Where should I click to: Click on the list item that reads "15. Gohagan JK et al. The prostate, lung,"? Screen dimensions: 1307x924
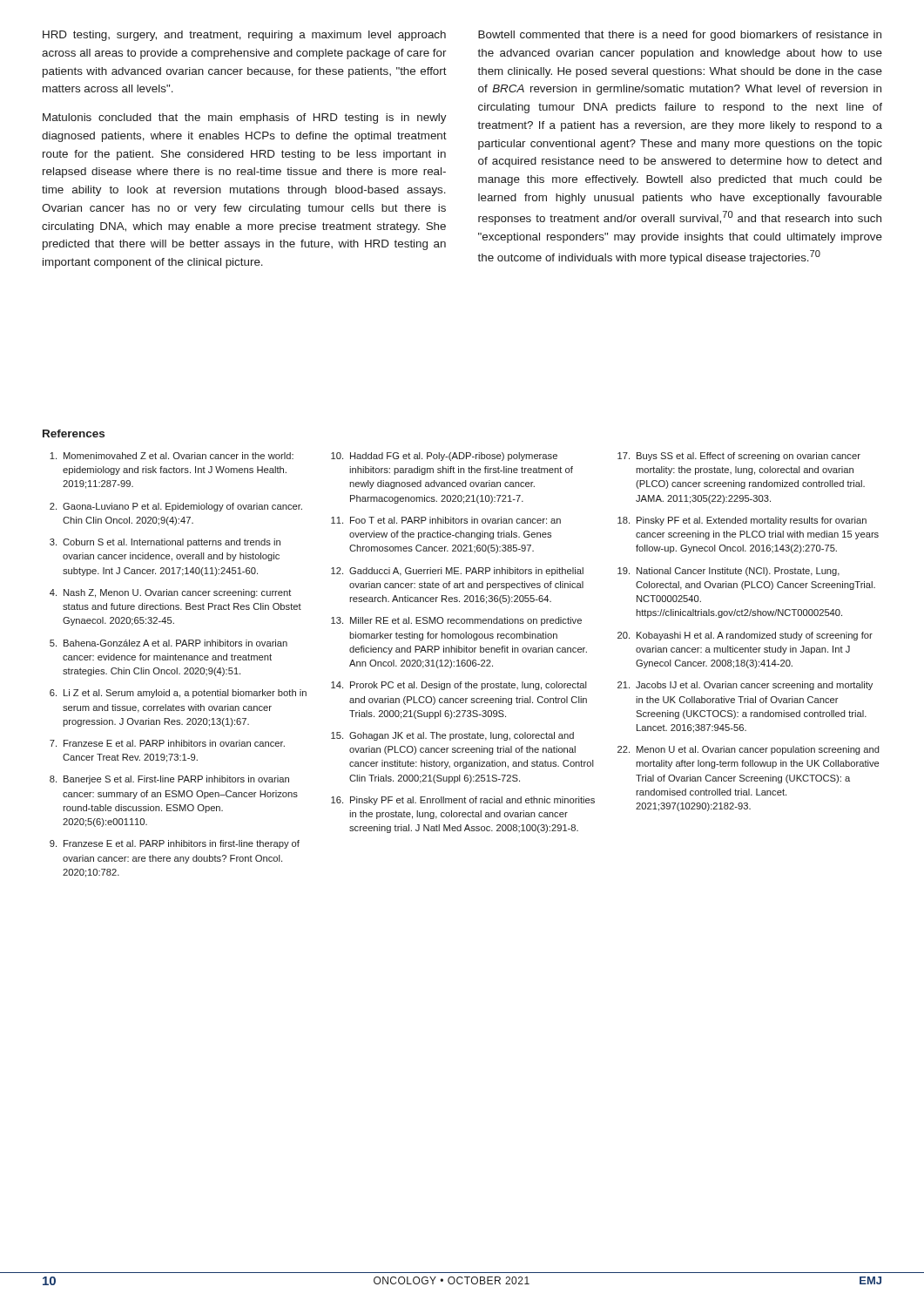(x=462, y=757)
